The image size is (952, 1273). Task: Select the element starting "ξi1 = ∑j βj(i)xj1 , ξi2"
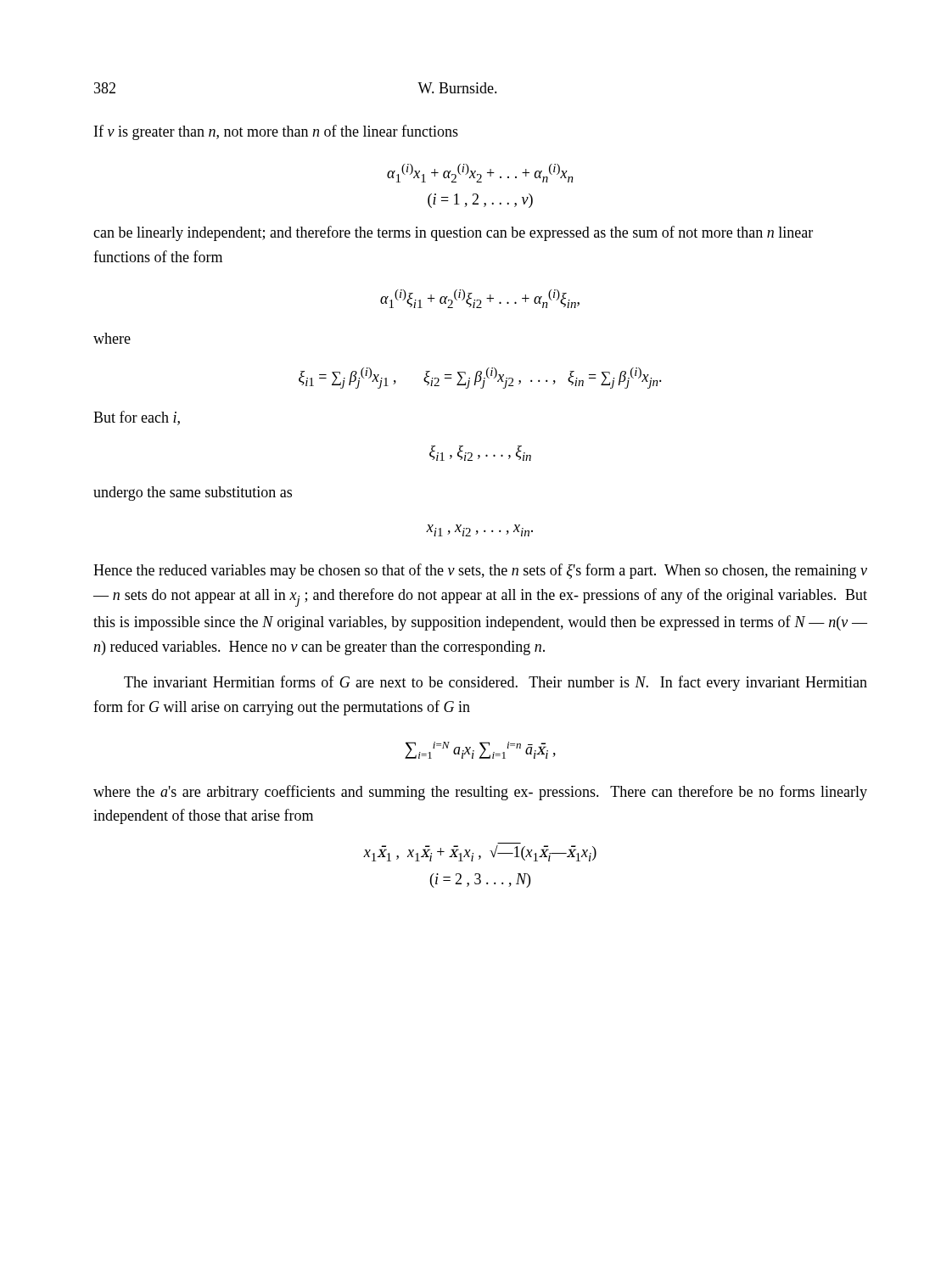[x=480, y=377]
